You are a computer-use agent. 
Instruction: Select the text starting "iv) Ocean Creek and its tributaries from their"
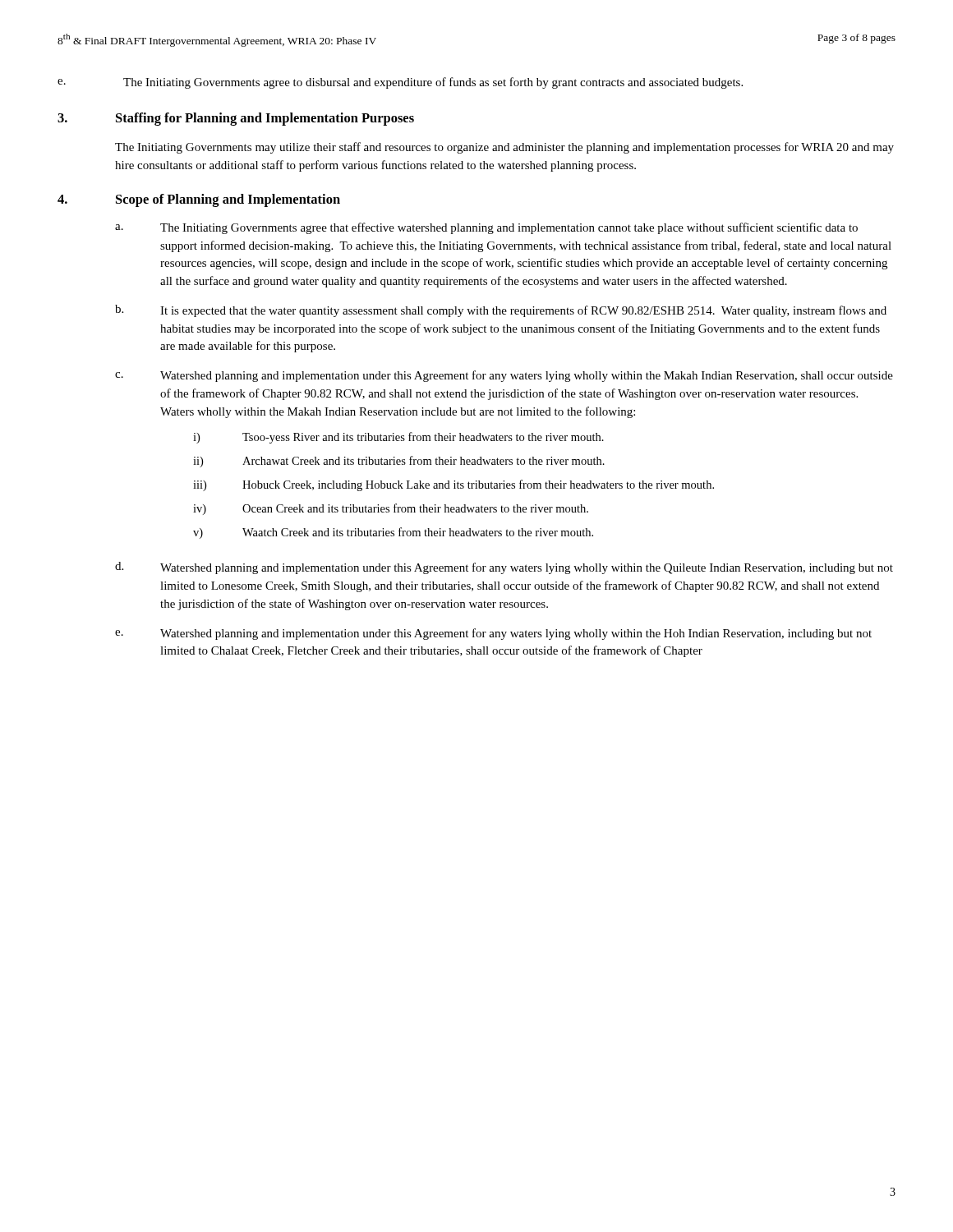pyautogui.click(x=544, y=509)
